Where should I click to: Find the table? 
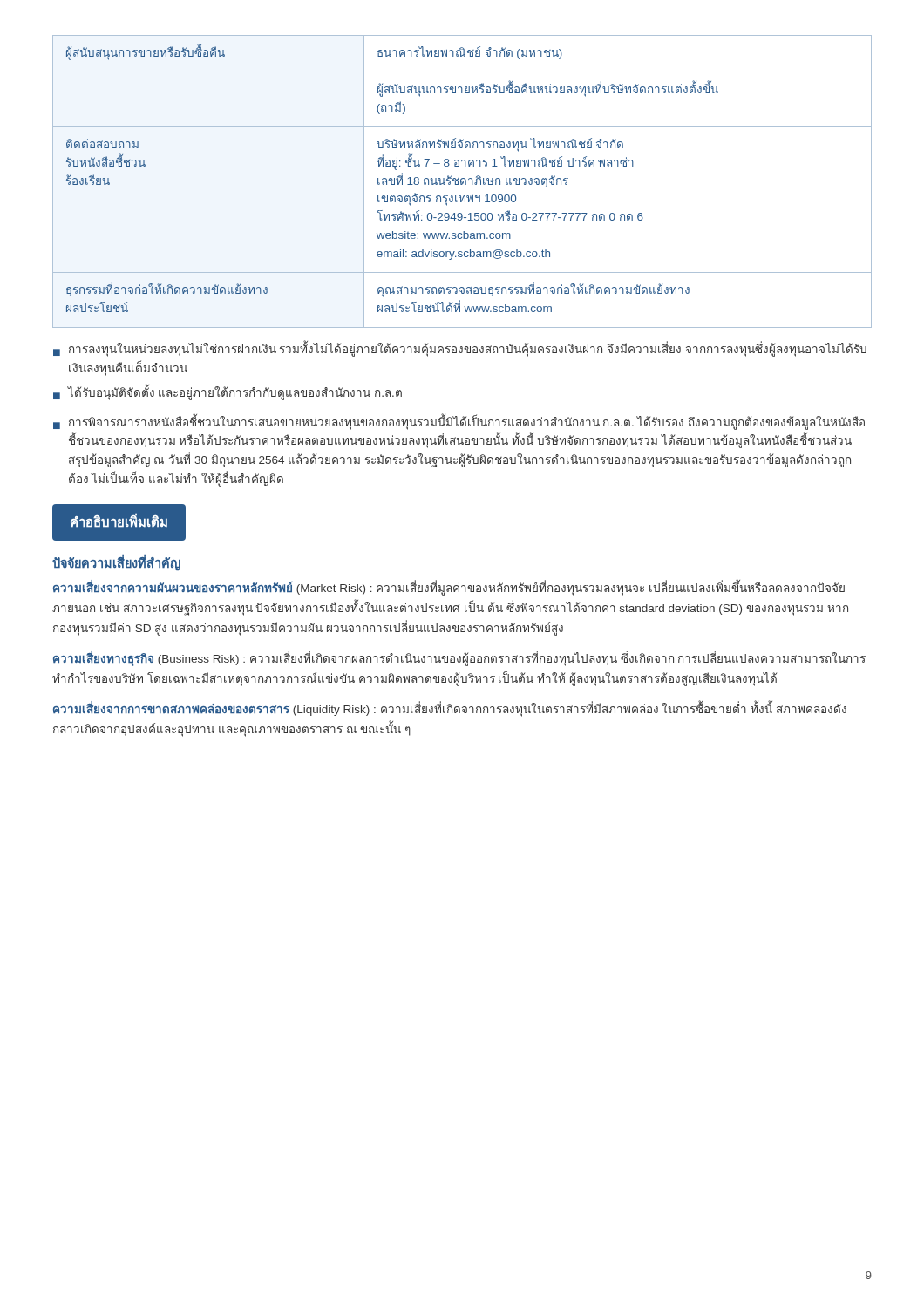click(462, 181)
